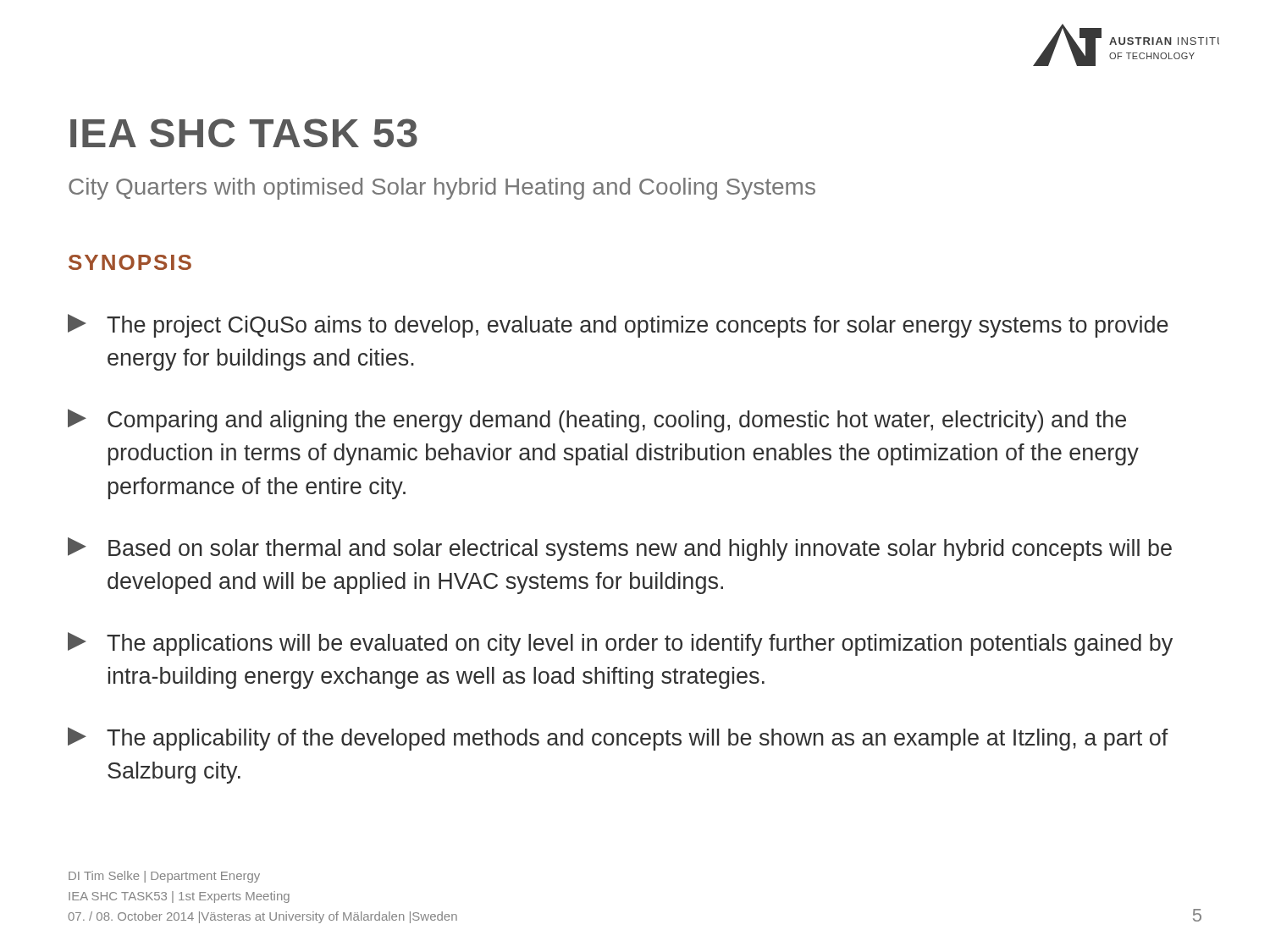Viewport: 1270px width, 952px height.
Task: Find the region starting "The project CiQuSo aims to"
Action: [635, 342]
